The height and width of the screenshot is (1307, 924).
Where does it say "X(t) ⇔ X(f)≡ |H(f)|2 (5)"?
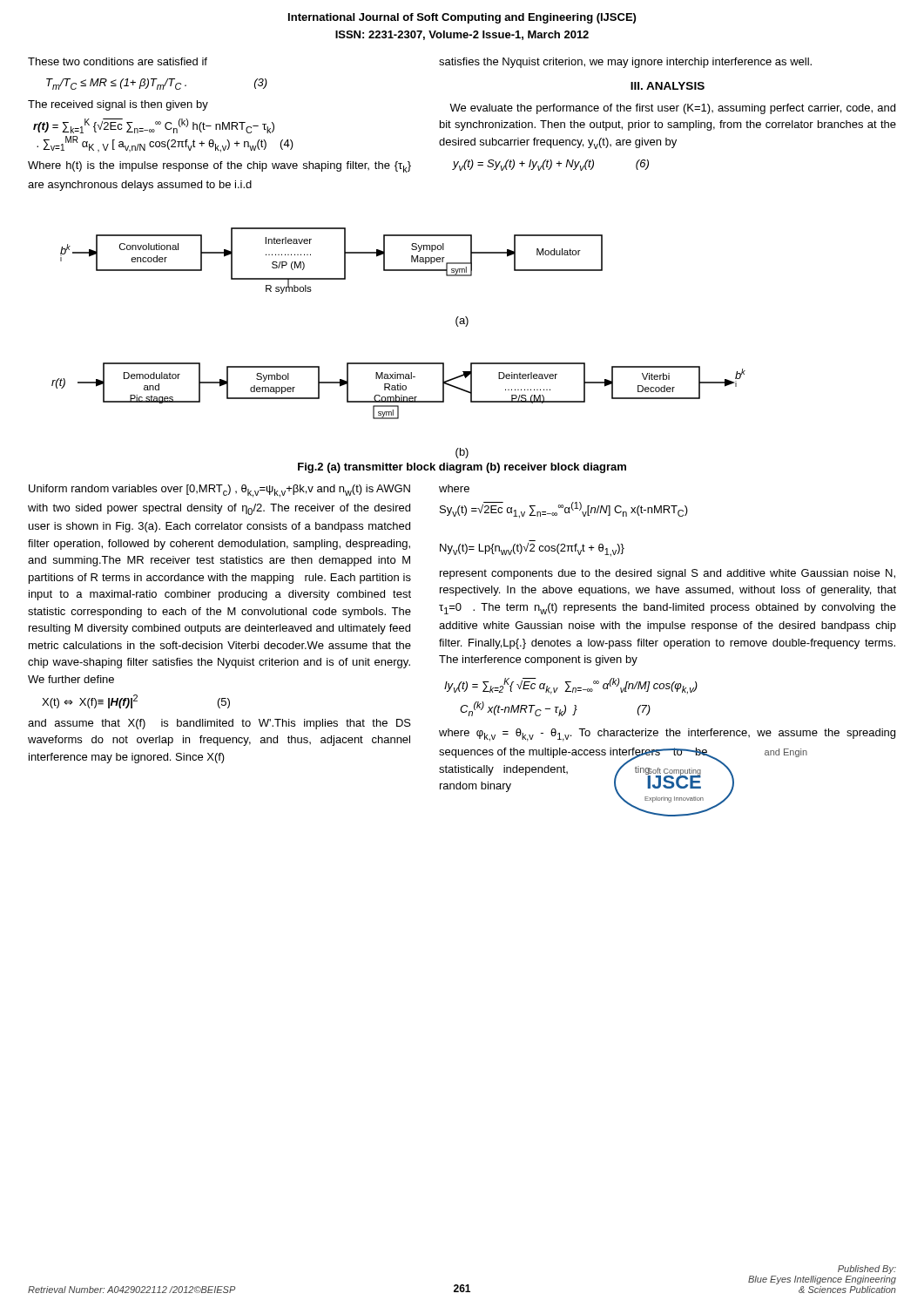pos(136,701)
